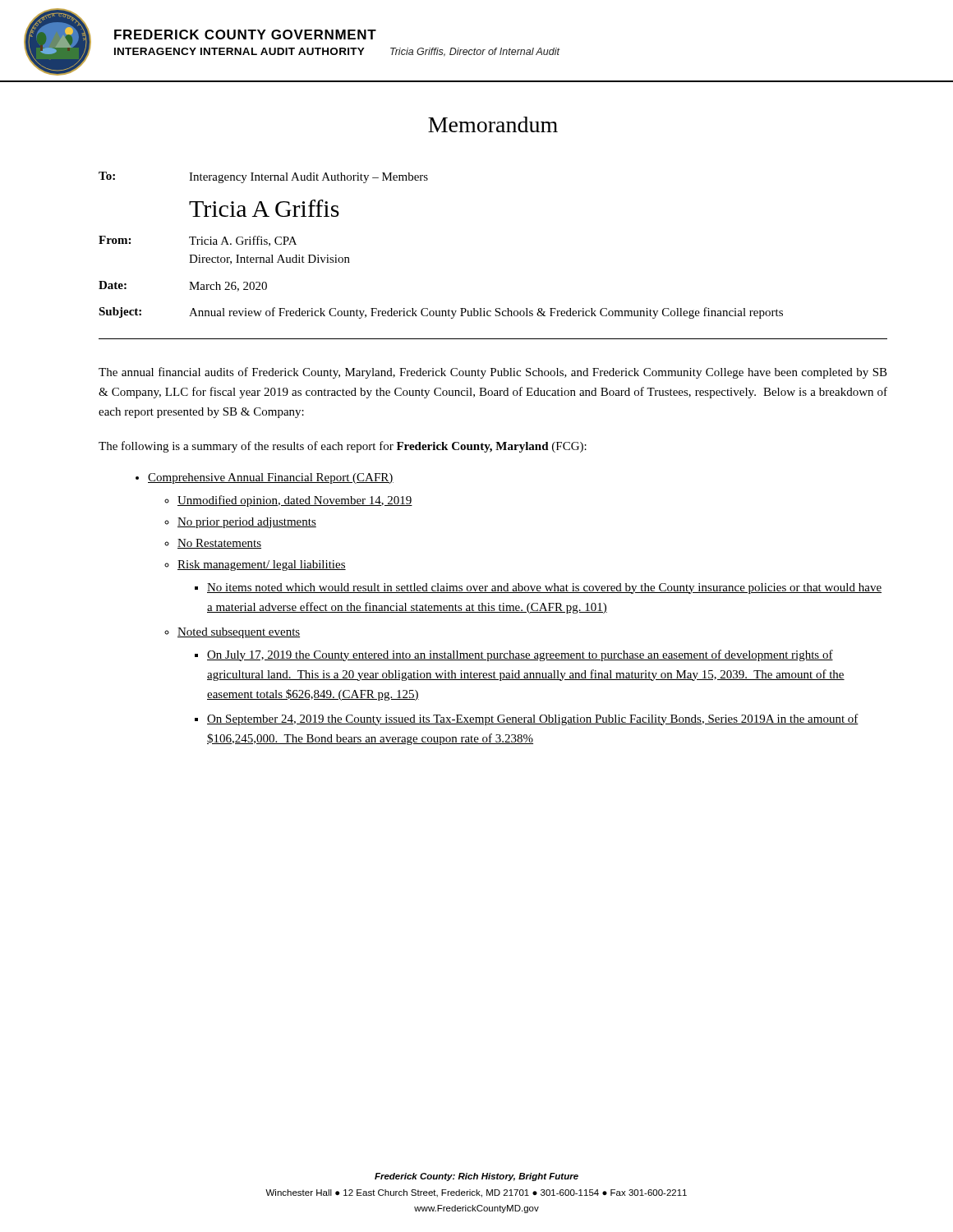Click on the block starting "The annual financial audits of Frederick County, Maryland,"

click(493, 391)
